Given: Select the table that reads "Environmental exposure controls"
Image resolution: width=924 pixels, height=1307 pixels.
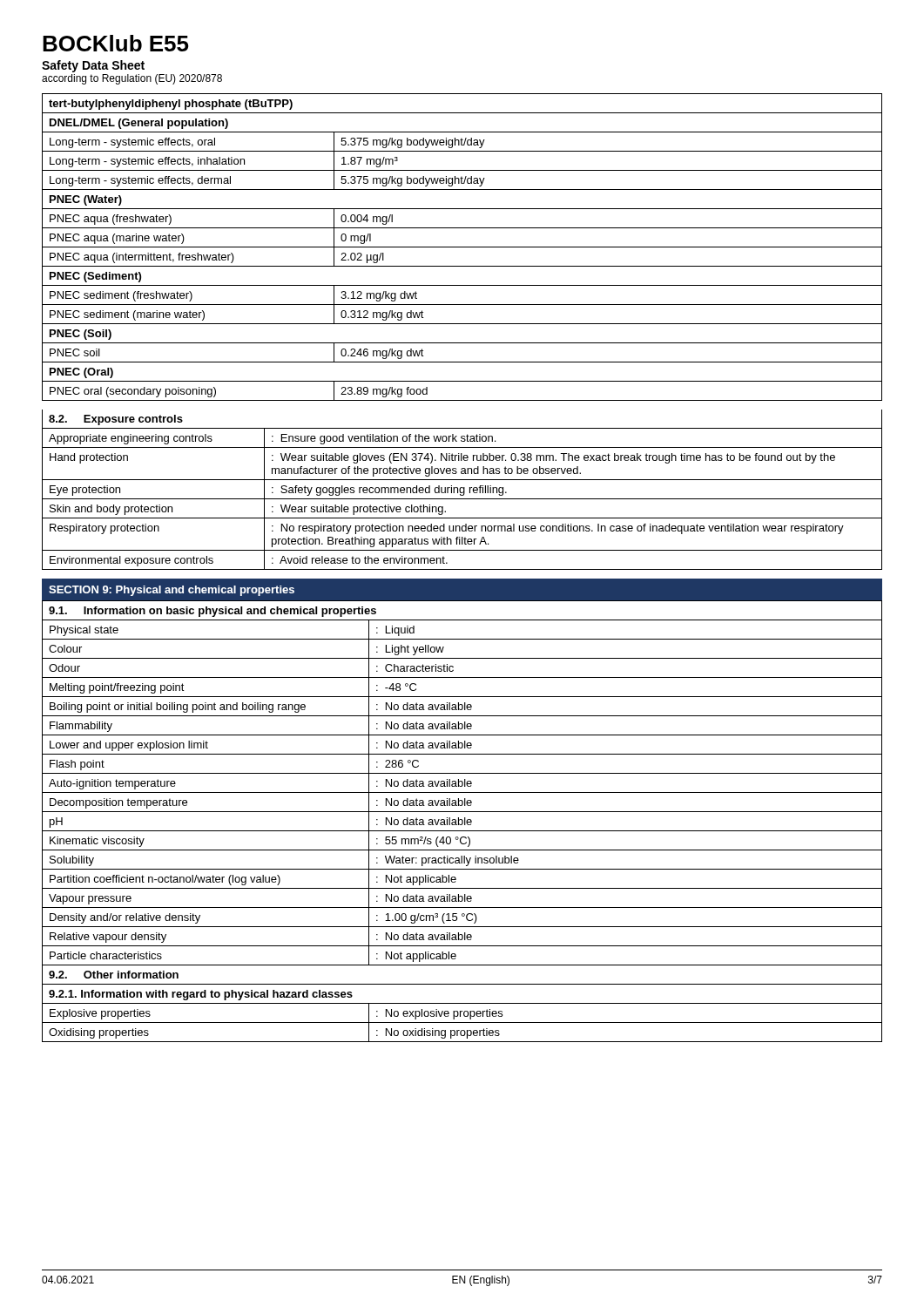Looking at the screenshot, I should (x=462, y=499).
